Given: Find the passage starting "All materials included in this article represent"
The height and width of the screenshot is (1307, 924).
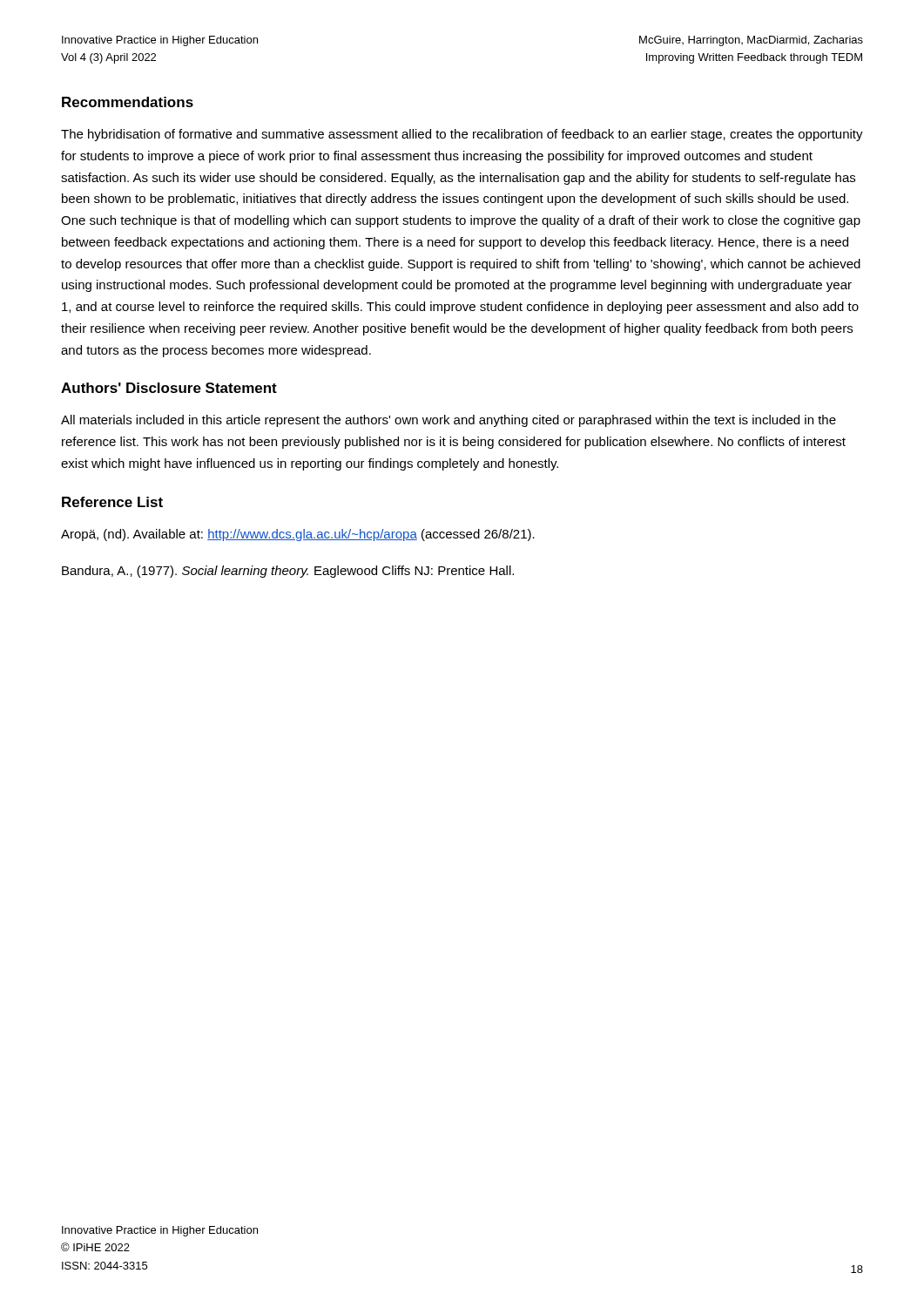Looking at the screenshot, I should [x=453, y=441].
